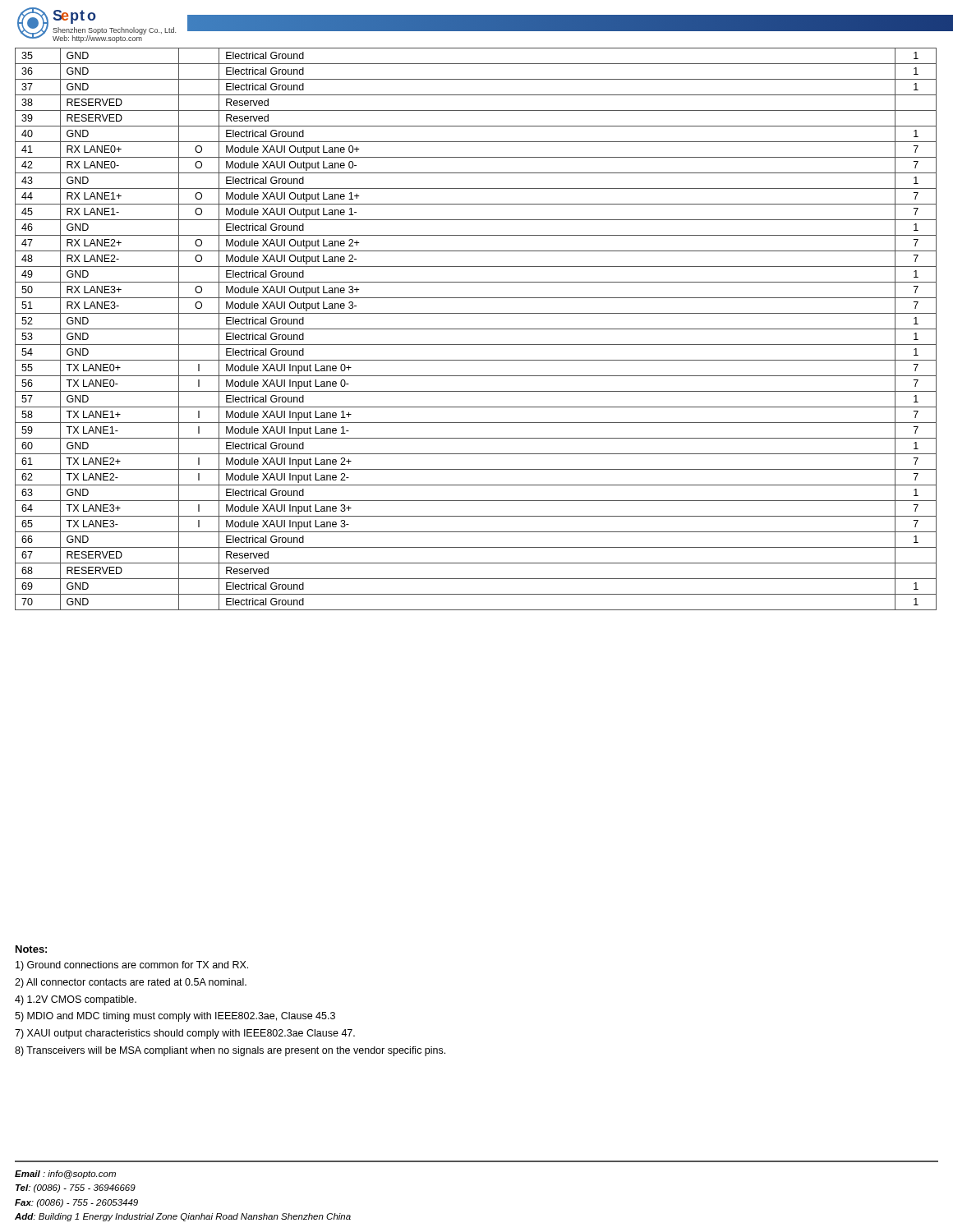Viewport: 953px width, 1232px height.
Task: Point to the block beginning "5) MDIO and MDC timing must"
Action: [x=175, y=1016]
